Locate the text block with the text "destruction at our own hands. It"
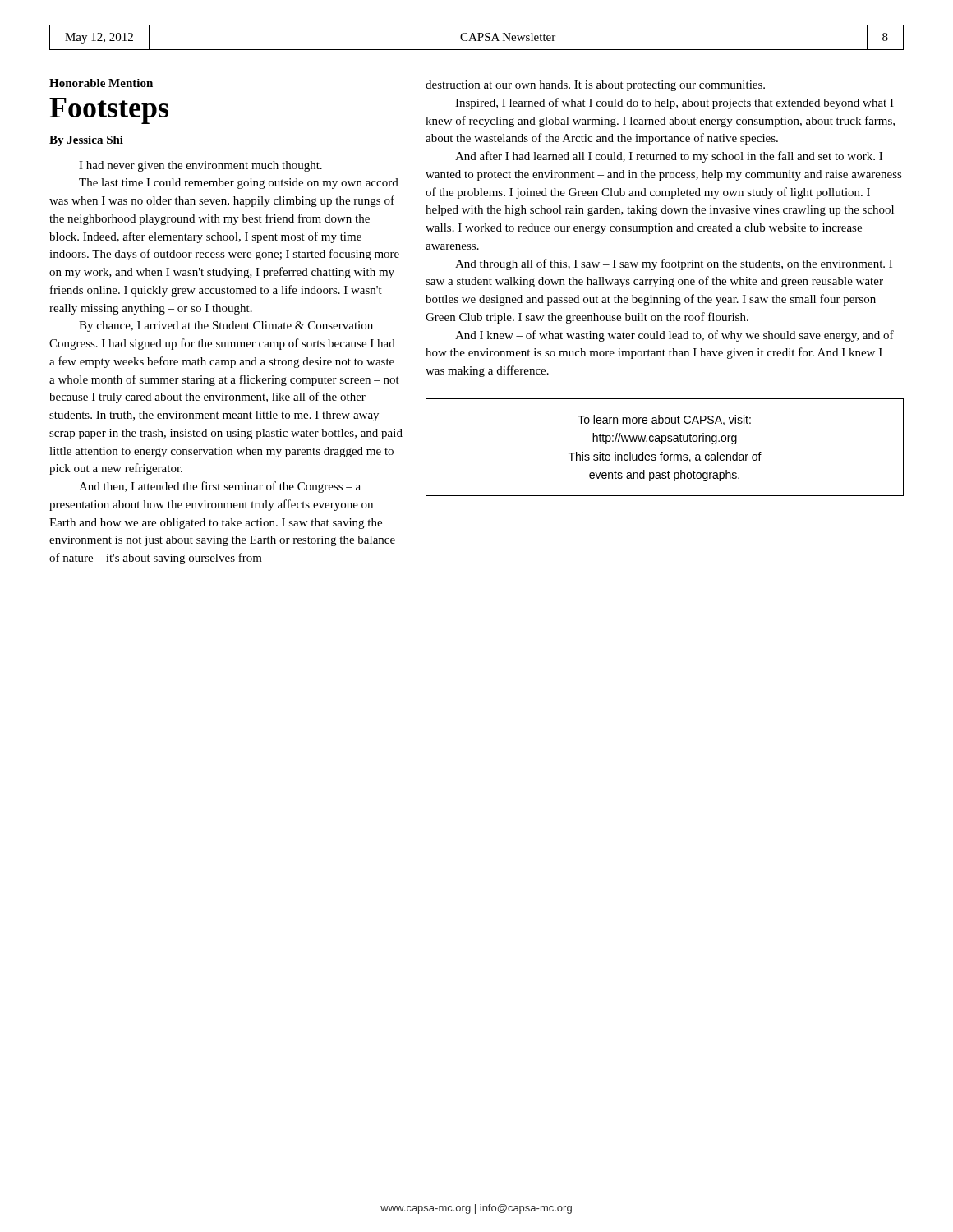 665,228
